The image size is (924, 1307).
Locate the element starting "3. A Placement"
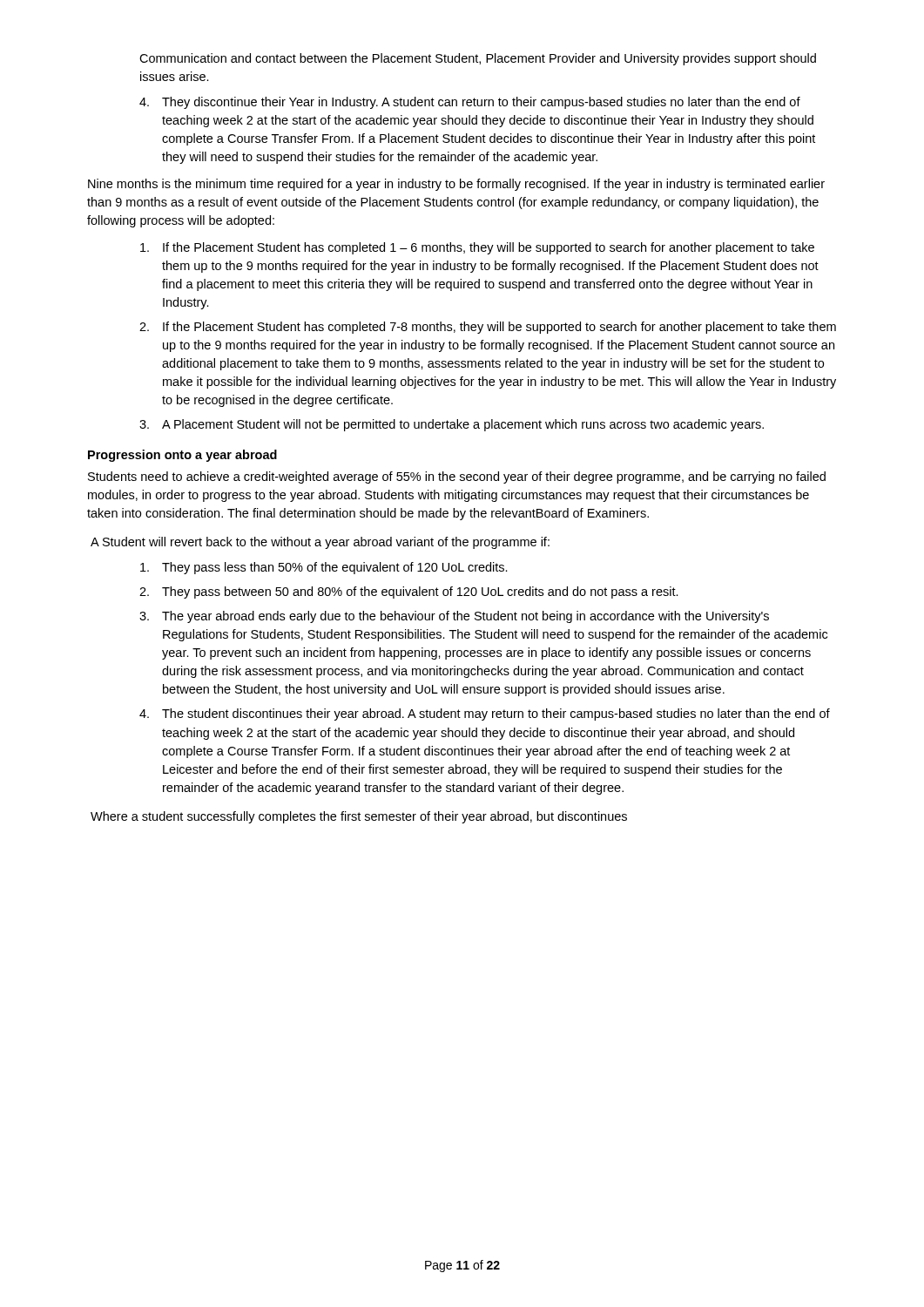(x=488, y=425)
